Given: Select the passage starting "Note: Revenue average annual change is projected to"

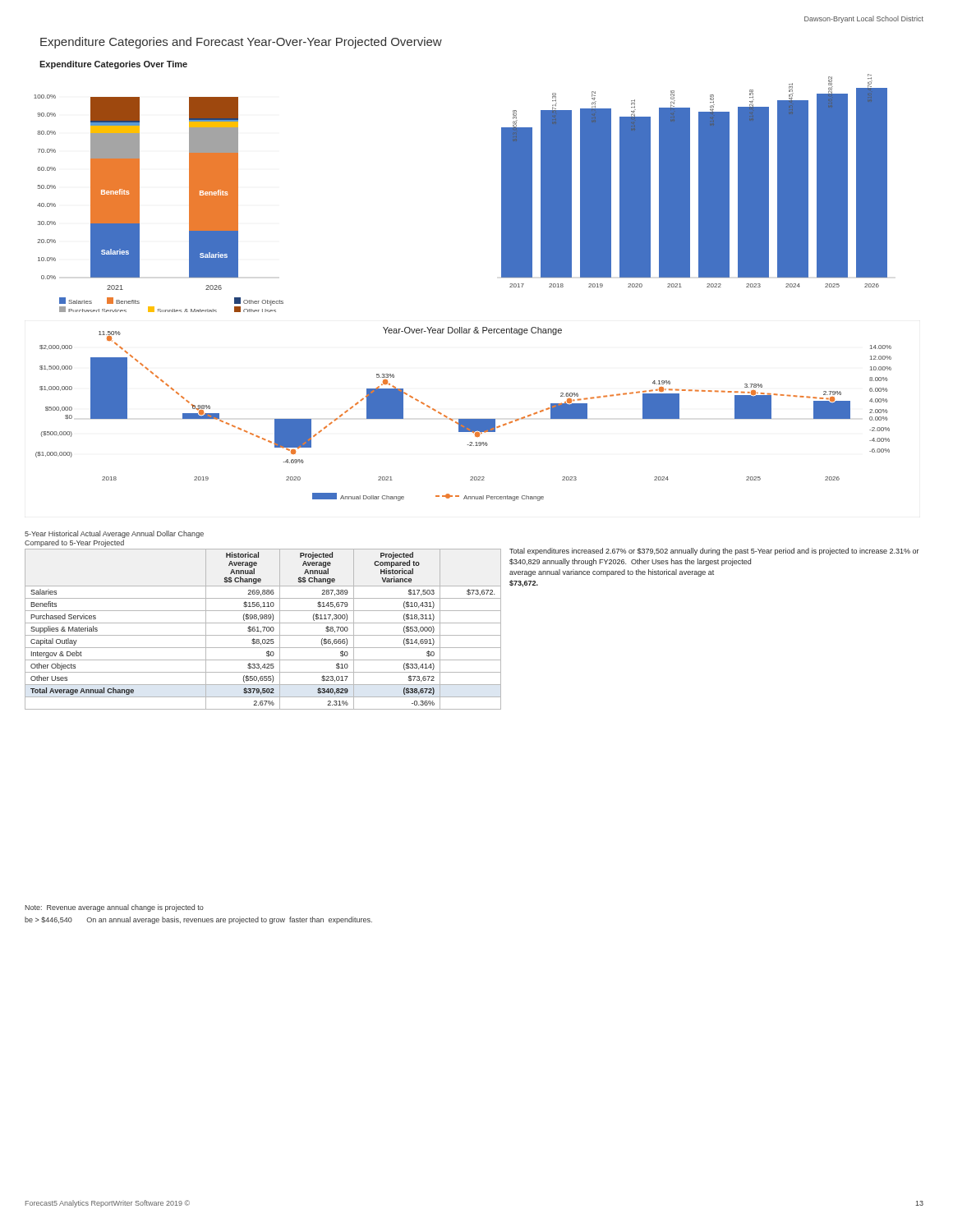Looking at the screenshot, I should click(x=114, y=908).
